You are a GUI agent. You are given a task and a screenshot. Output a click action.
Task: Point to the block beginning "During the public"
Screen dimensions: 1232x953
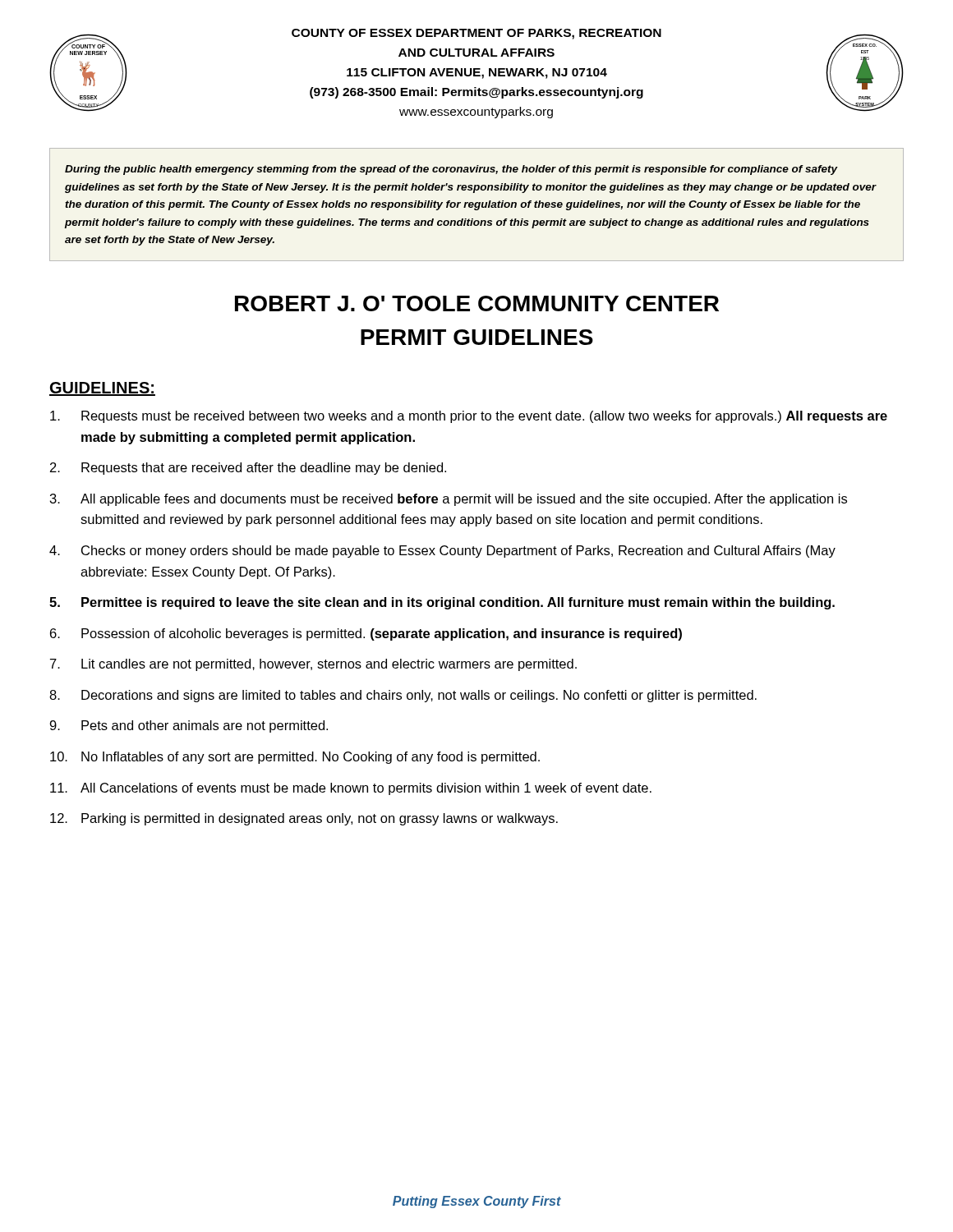[x=470, y=204]
